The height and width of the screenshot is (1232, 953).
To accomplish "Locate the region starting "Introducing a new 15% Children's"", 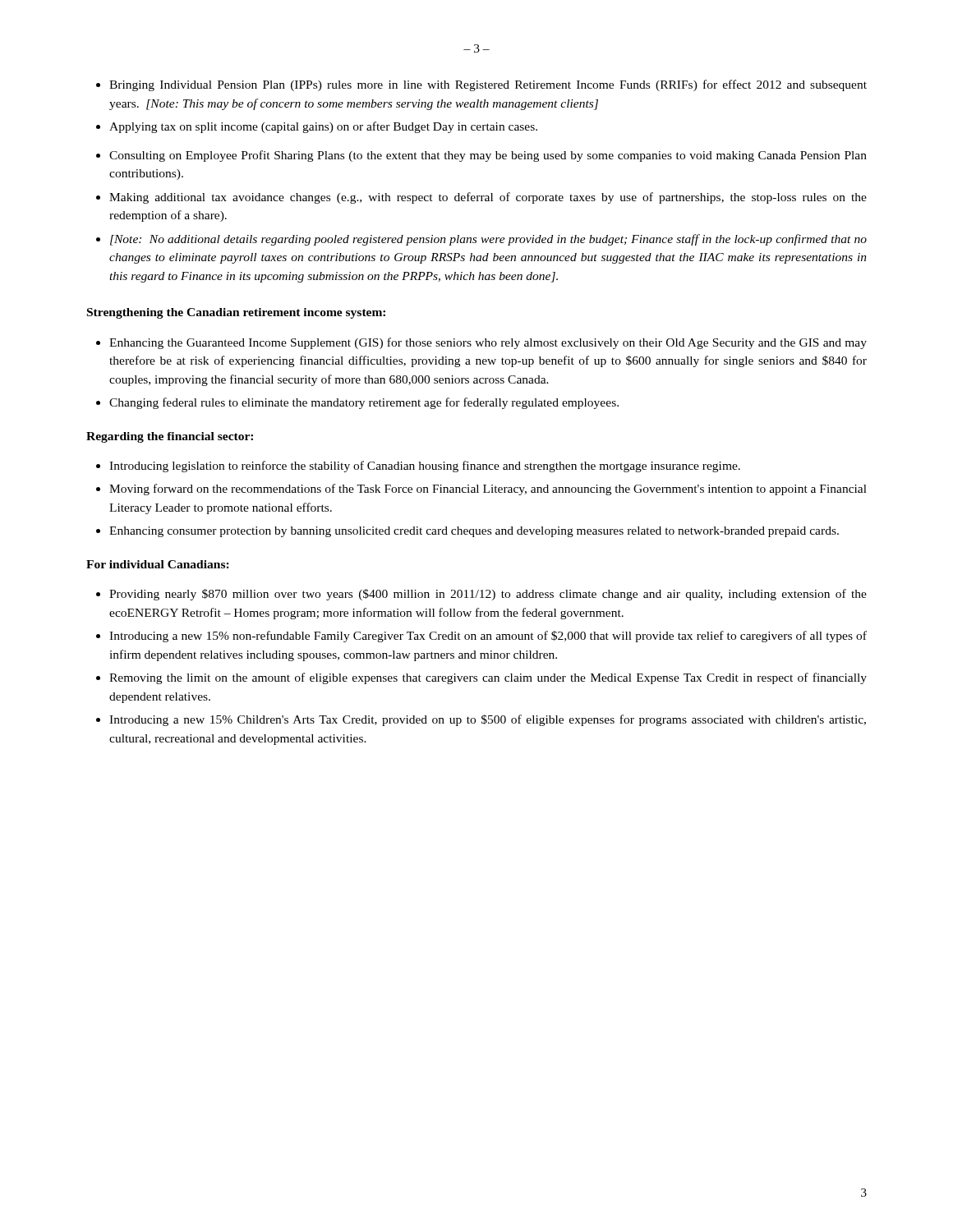I will point(488,729).
